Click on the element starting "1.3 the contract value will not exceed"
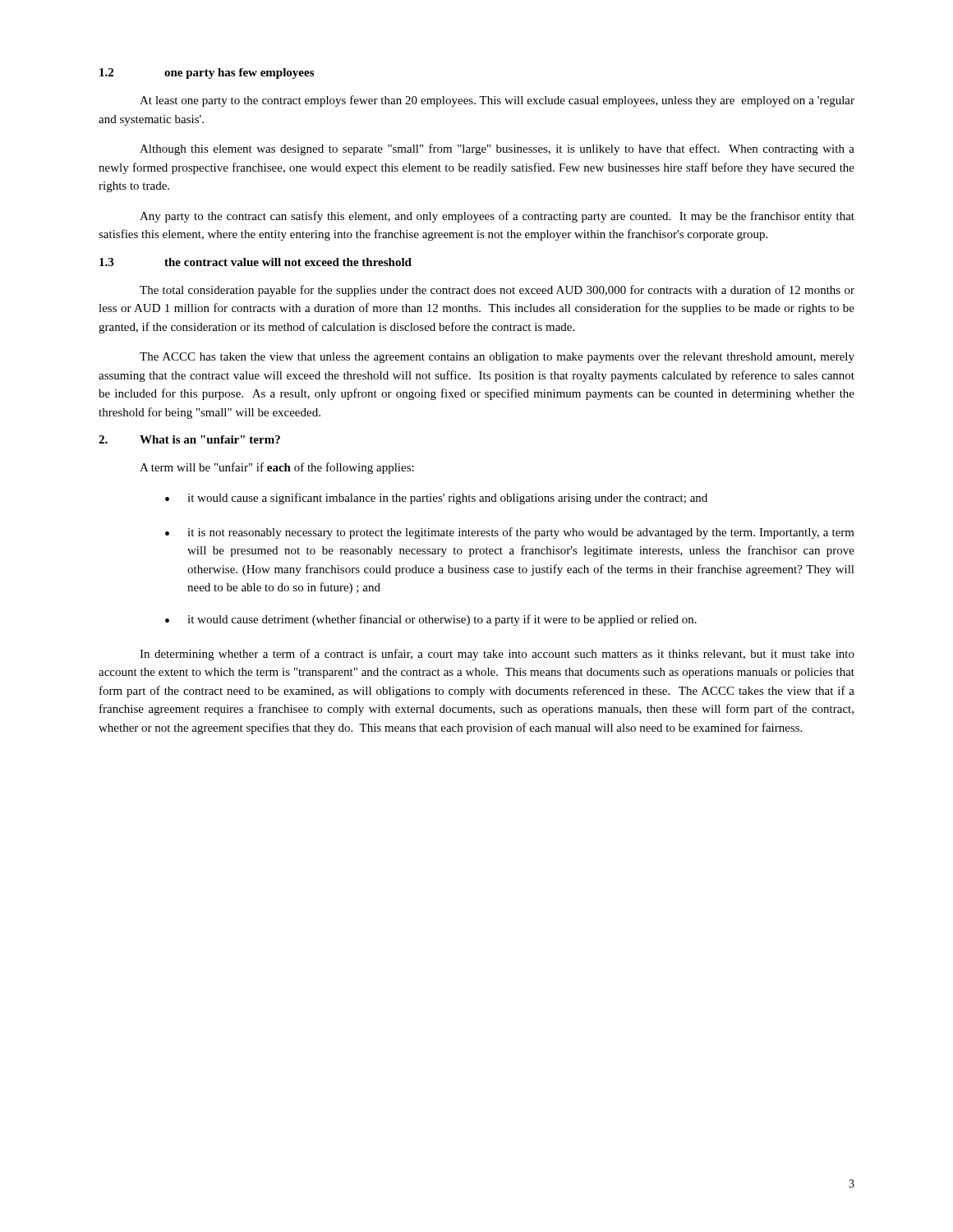The image size is (953, 1232). (x=255, y=262)
